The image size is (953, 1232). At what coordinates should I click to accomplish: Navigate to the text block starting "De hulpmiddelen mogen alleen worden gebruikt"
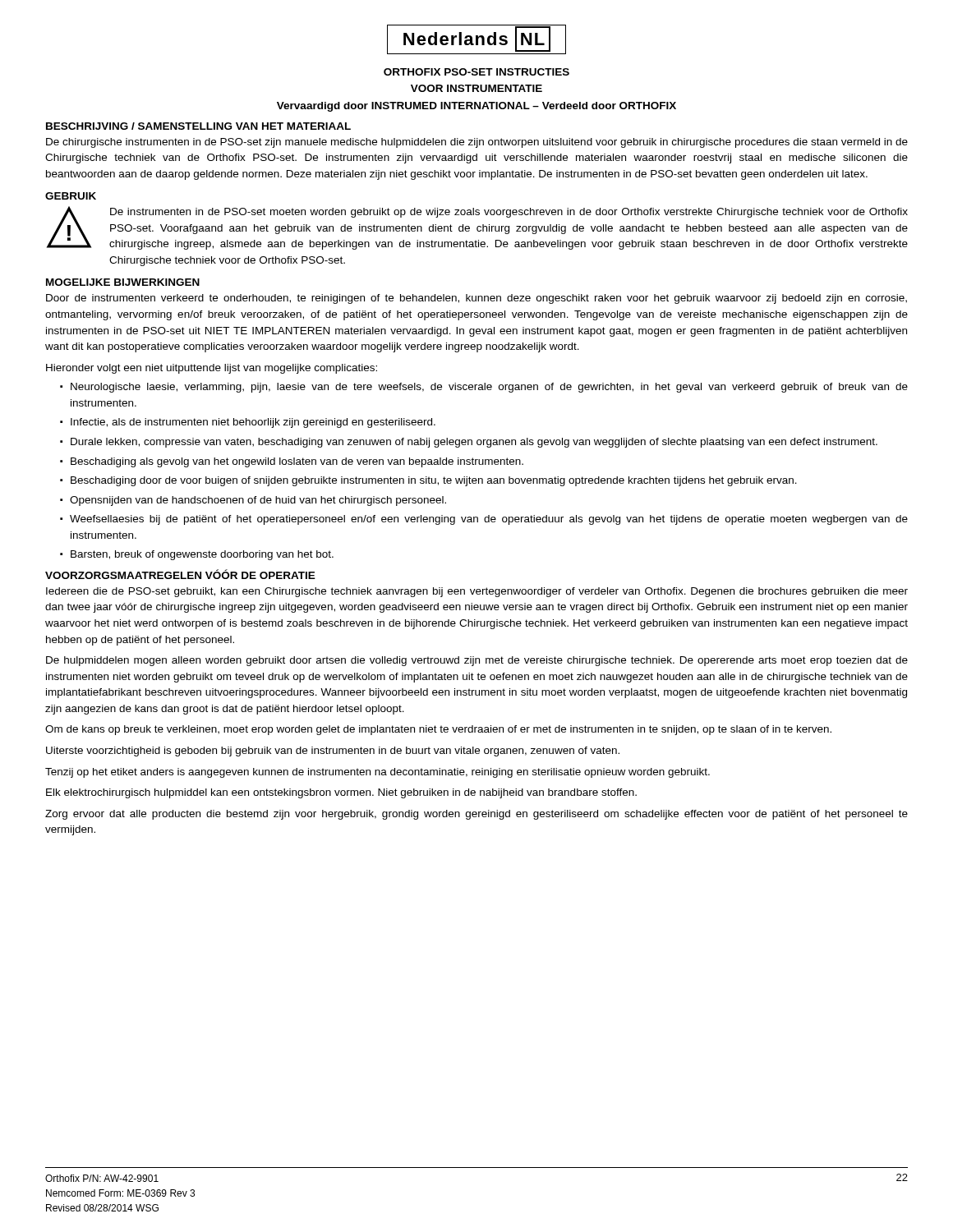[x=476, y=684]
